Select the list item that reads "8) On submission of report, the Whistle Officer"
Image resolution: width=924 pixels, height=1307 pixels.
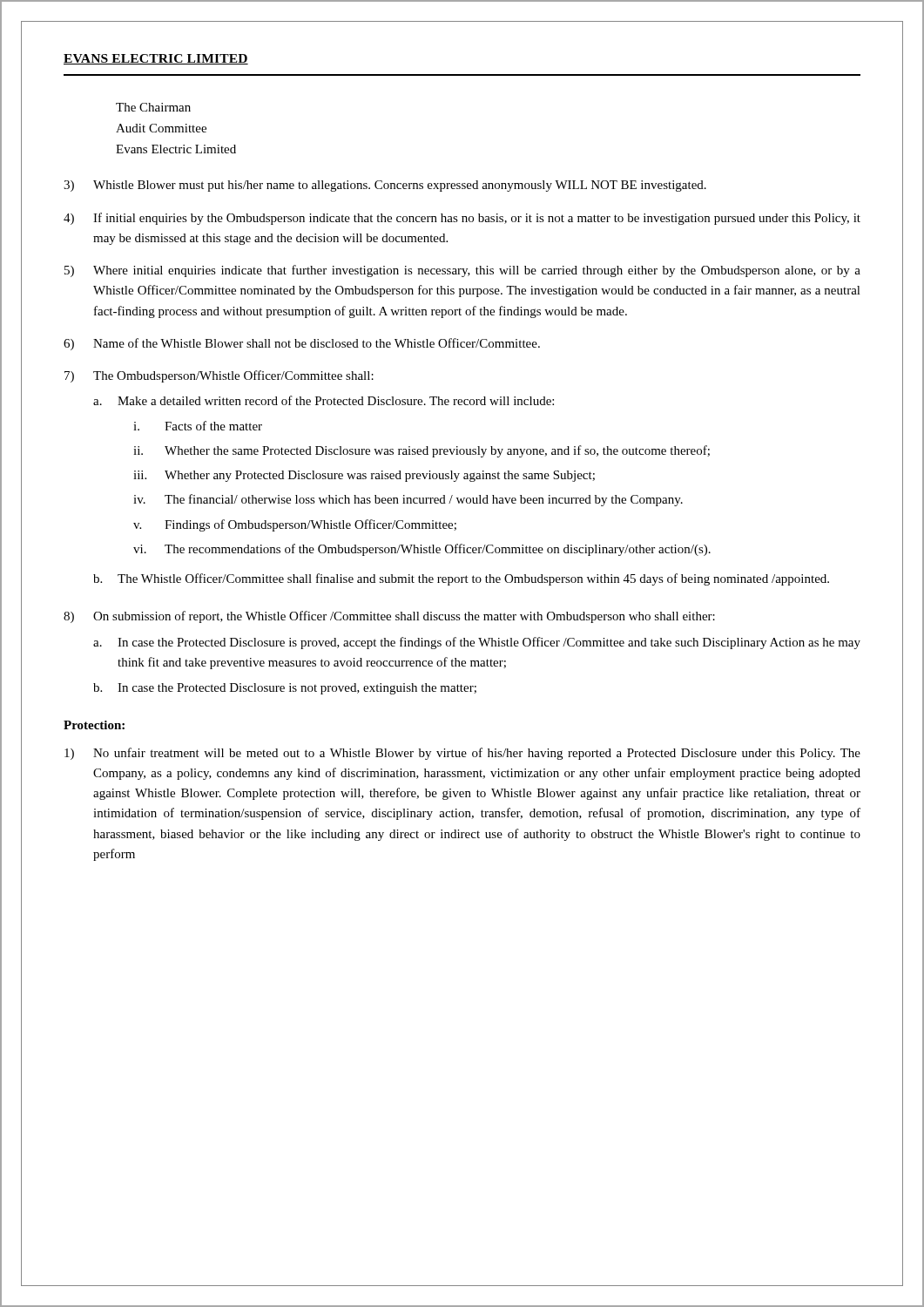pyautogui.click(x=462, y=655)
